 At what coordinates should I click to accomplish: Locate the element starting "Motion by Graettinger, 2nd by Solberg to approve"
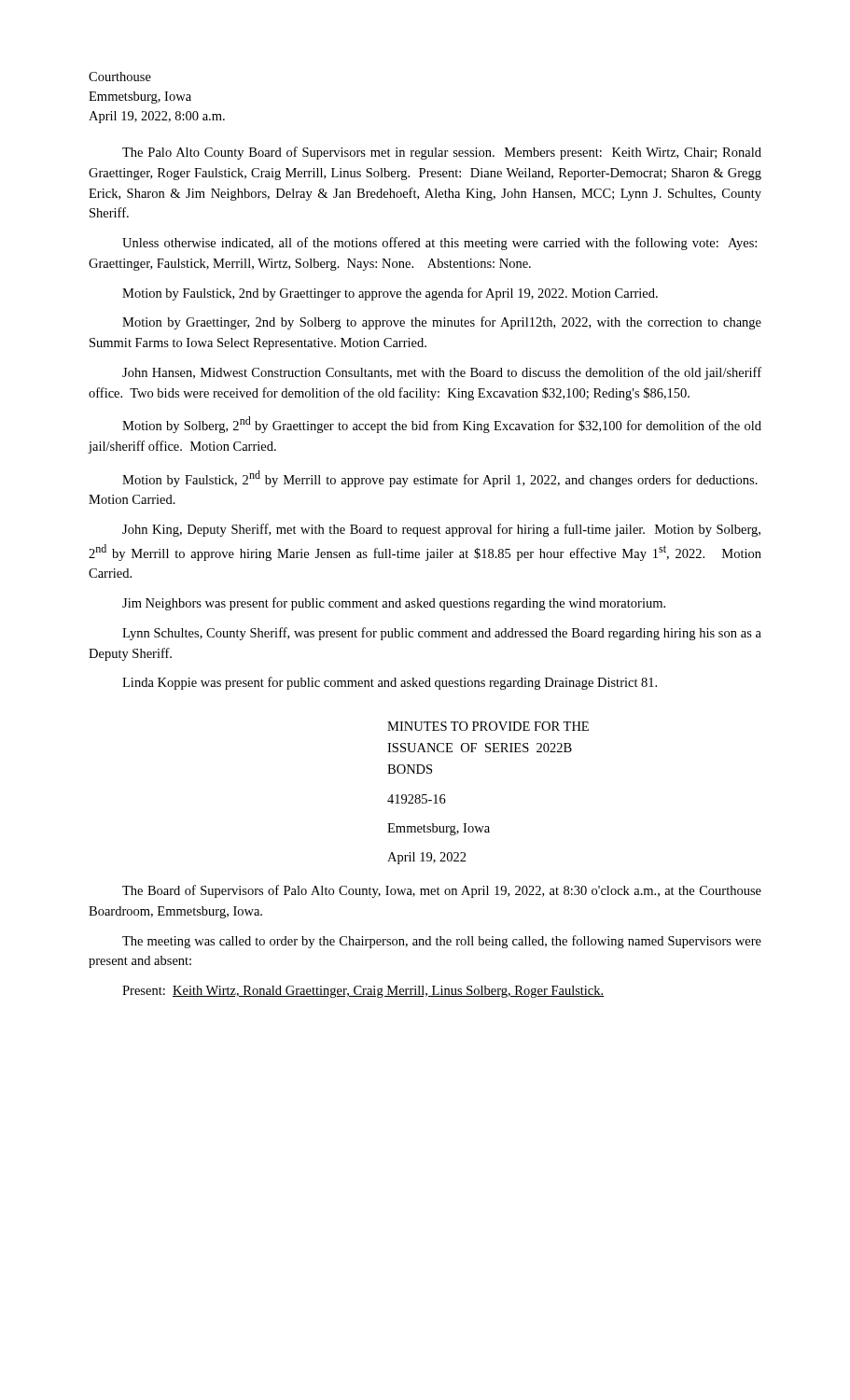tap(425, 332)
